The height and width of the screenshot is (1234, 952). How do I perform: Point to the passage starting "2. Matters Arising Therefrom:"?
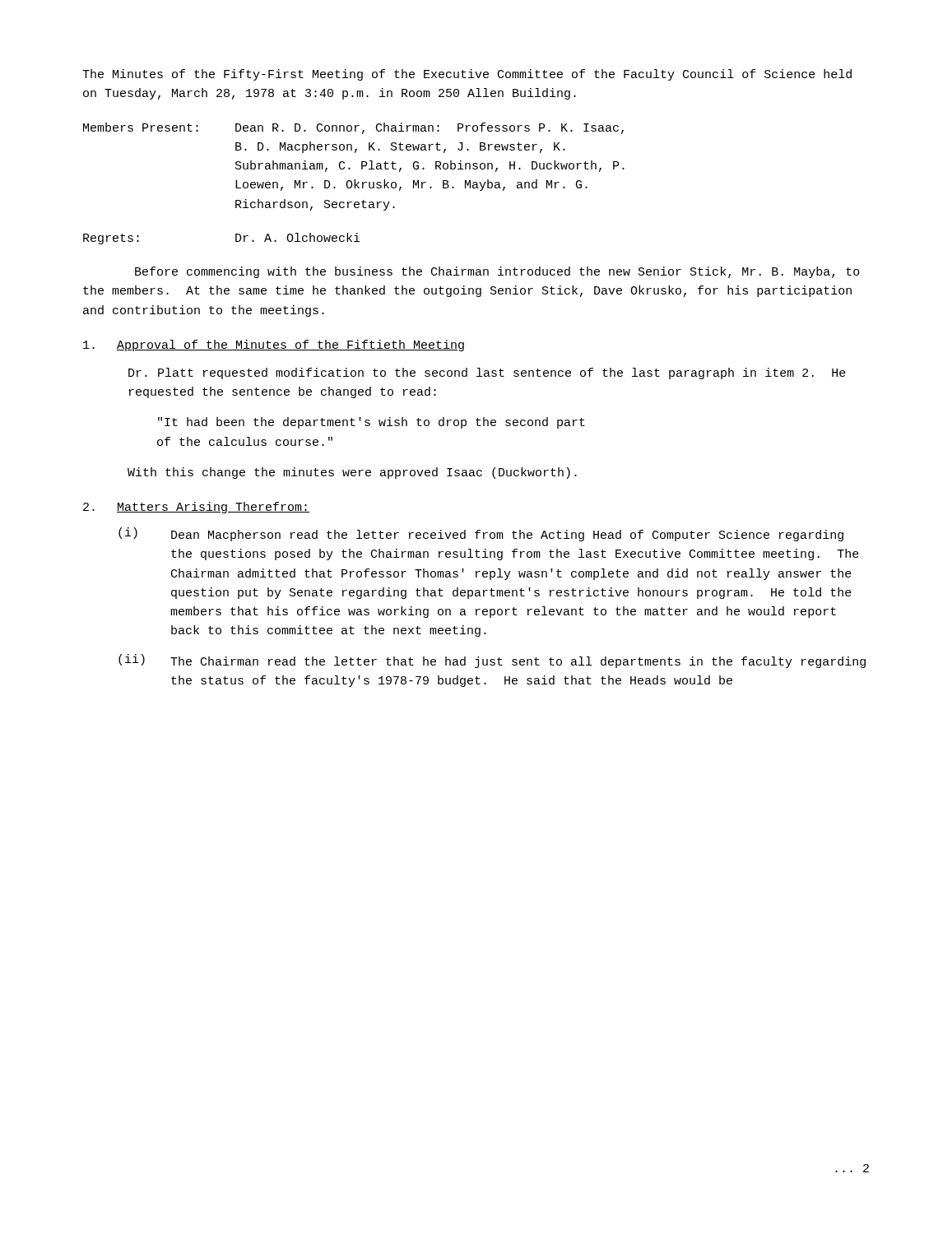click(196, 508)
